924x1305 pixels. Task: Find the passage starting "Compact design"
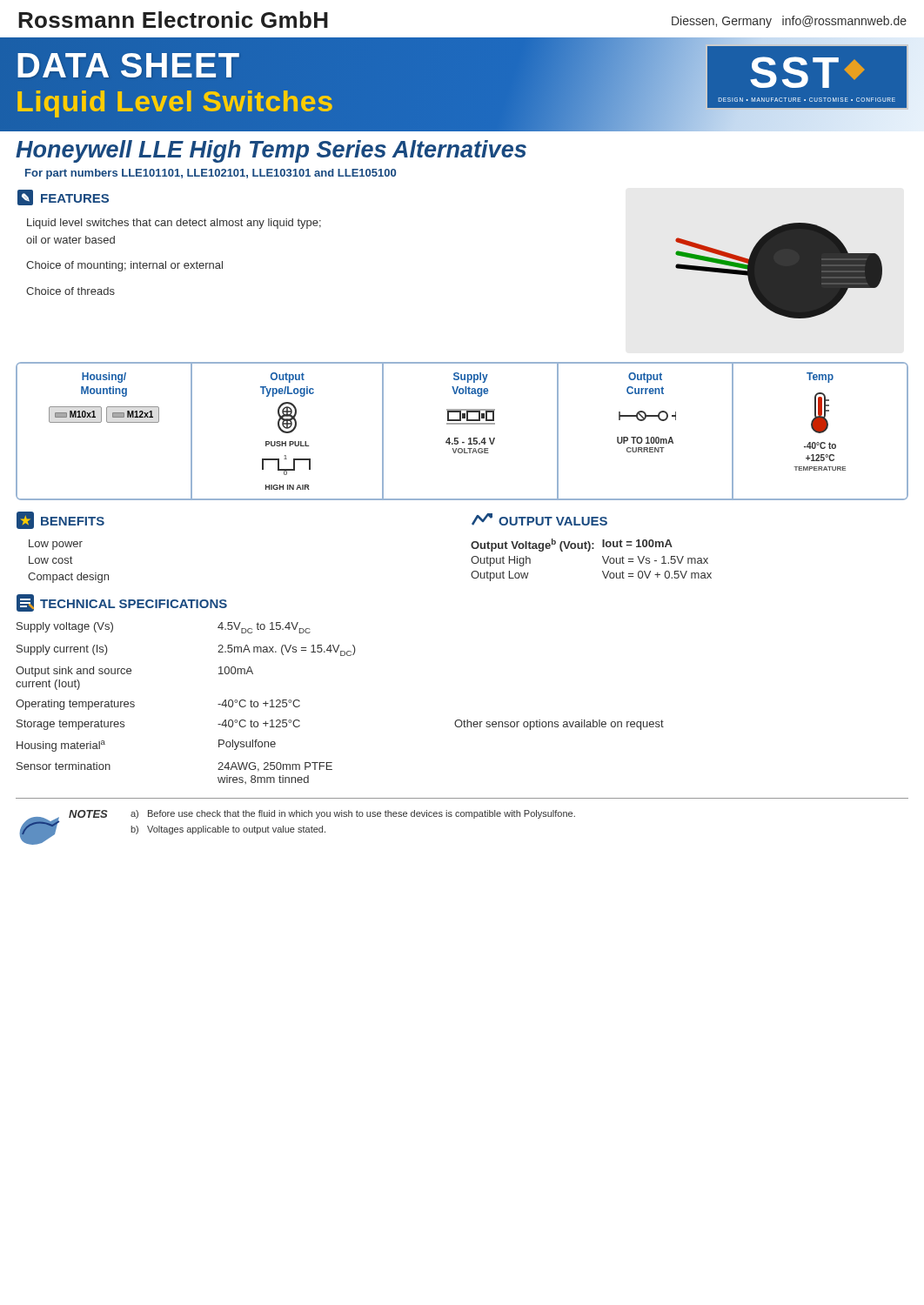69,577
